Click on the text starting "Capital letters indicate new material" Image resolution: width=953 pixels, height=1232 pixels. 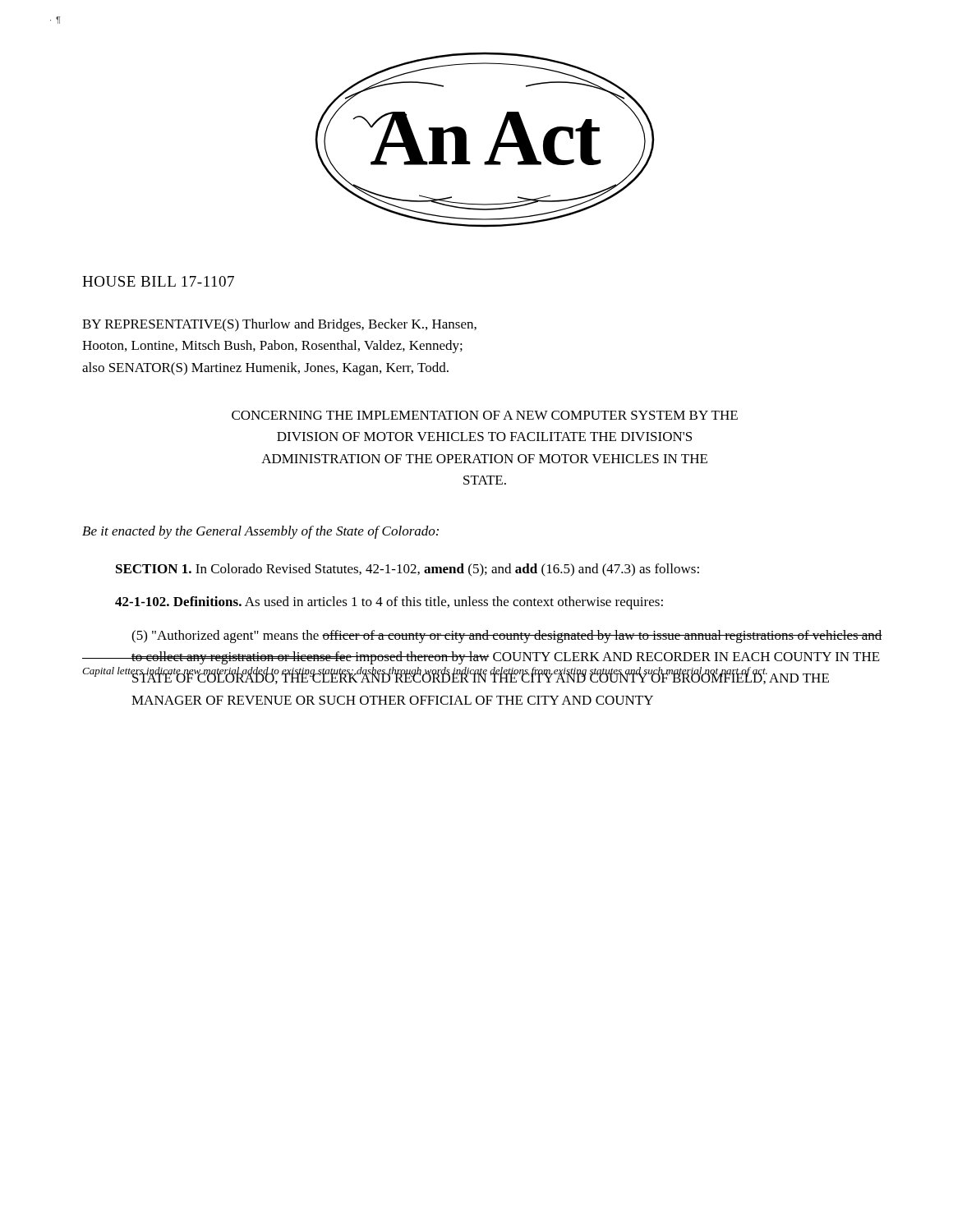tap(425, 670)
